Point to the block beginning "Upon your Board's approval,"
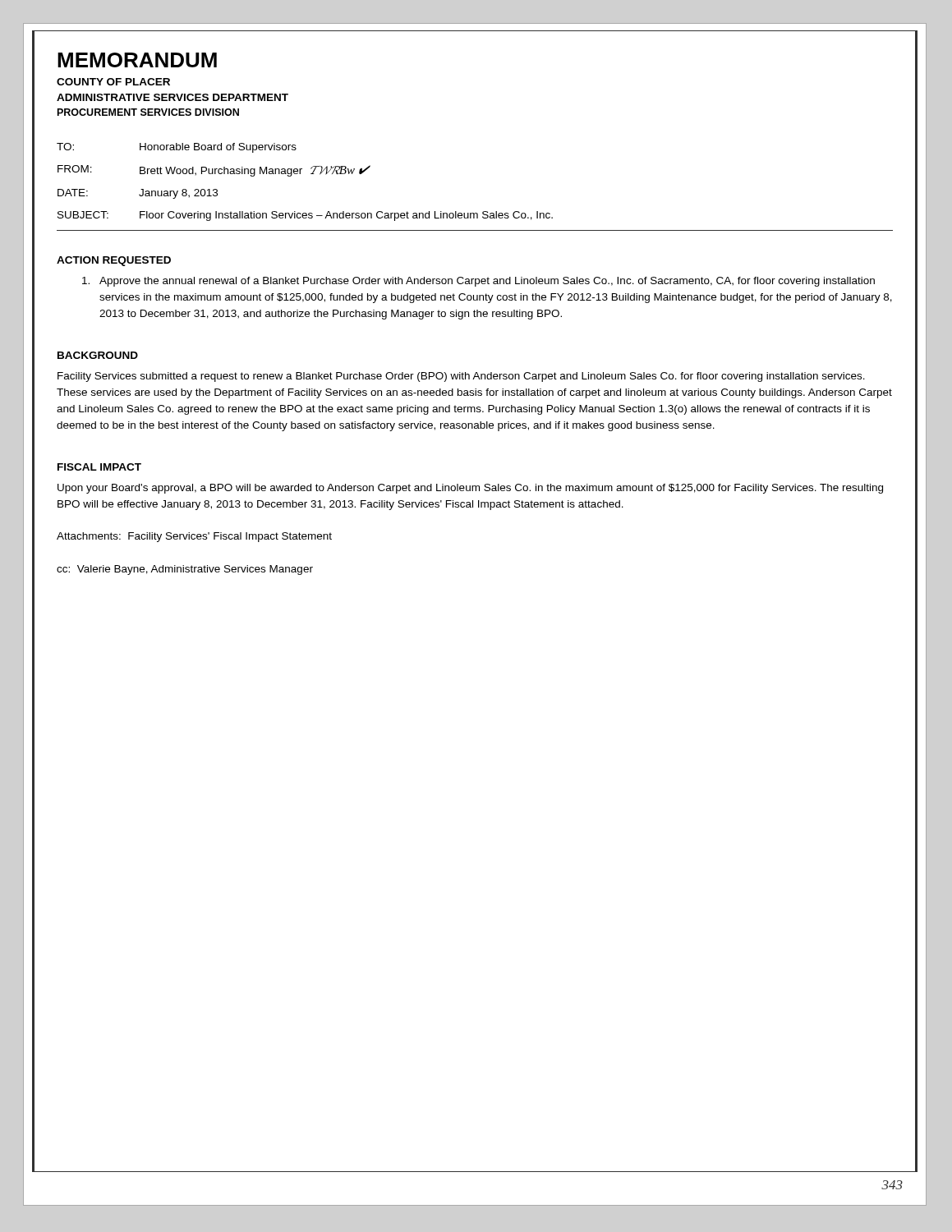This screenshot has height=1232, width=952. click(470, 495)
